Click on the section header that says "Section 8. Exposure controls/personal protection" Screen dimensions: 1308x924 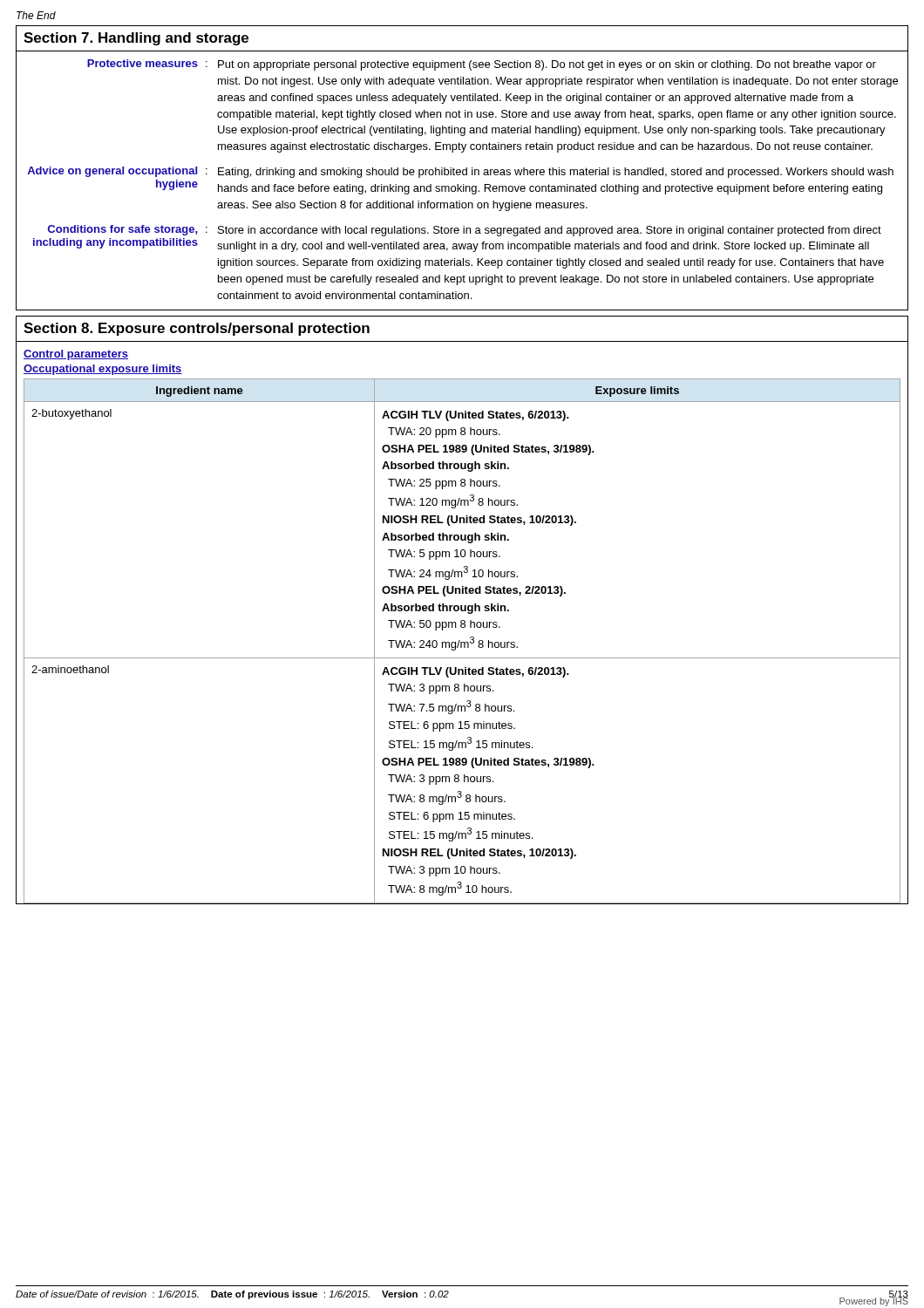point(197,328)
